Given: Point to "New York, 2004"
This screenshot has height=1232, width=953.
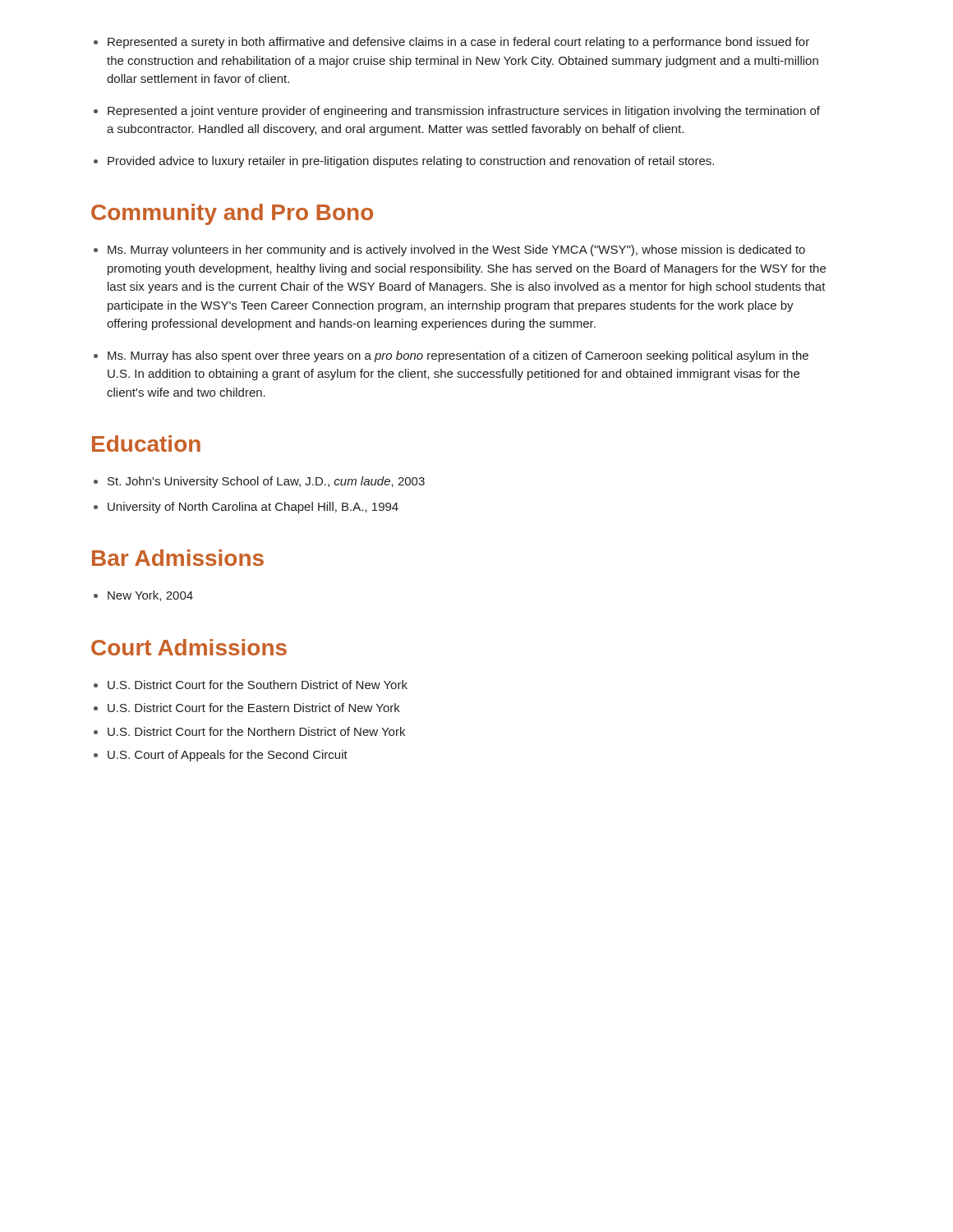Looking at the screenshot, I should 150,596.
